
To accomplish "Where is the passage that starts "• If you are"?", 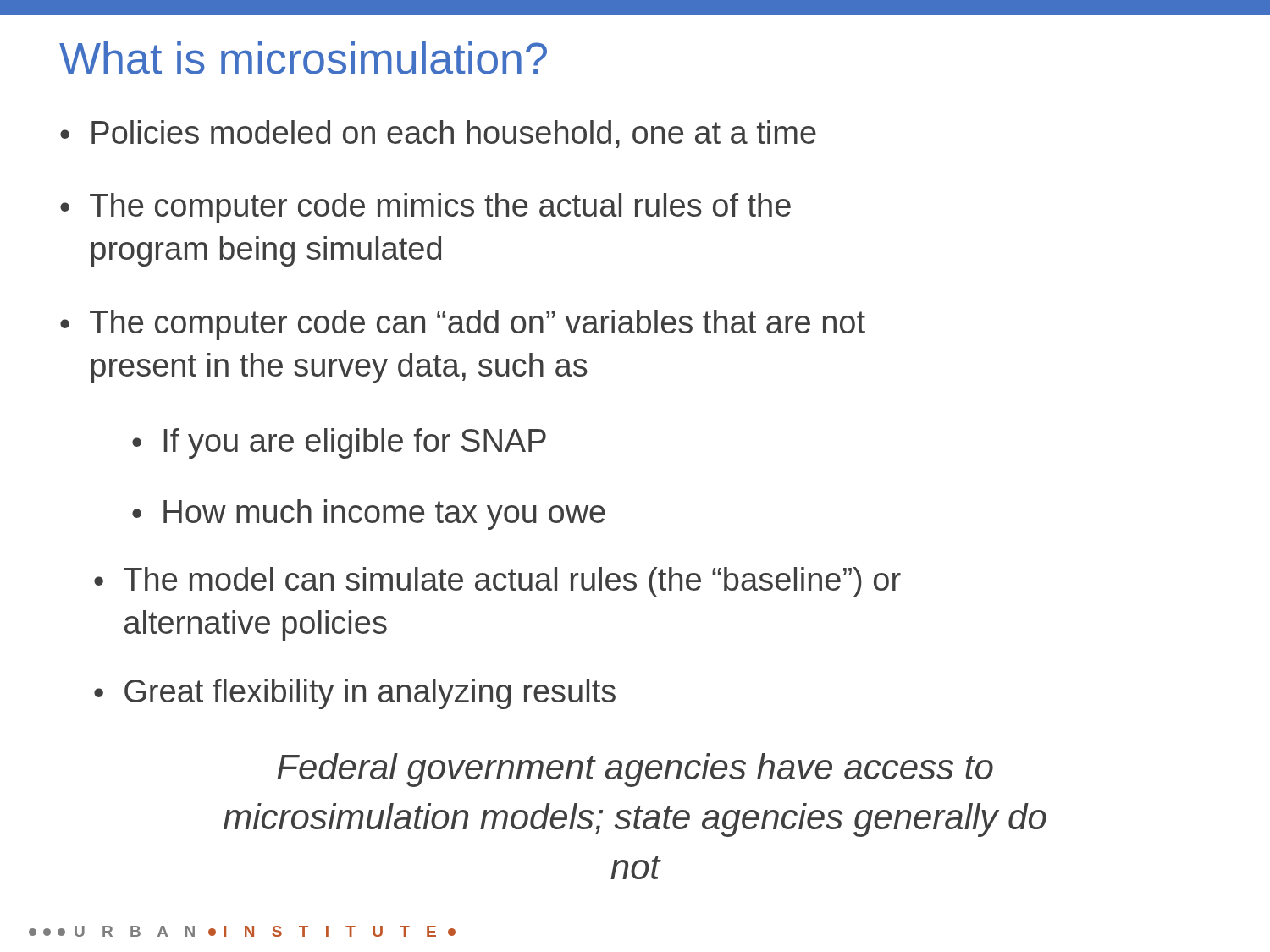I will pos(339,442).
